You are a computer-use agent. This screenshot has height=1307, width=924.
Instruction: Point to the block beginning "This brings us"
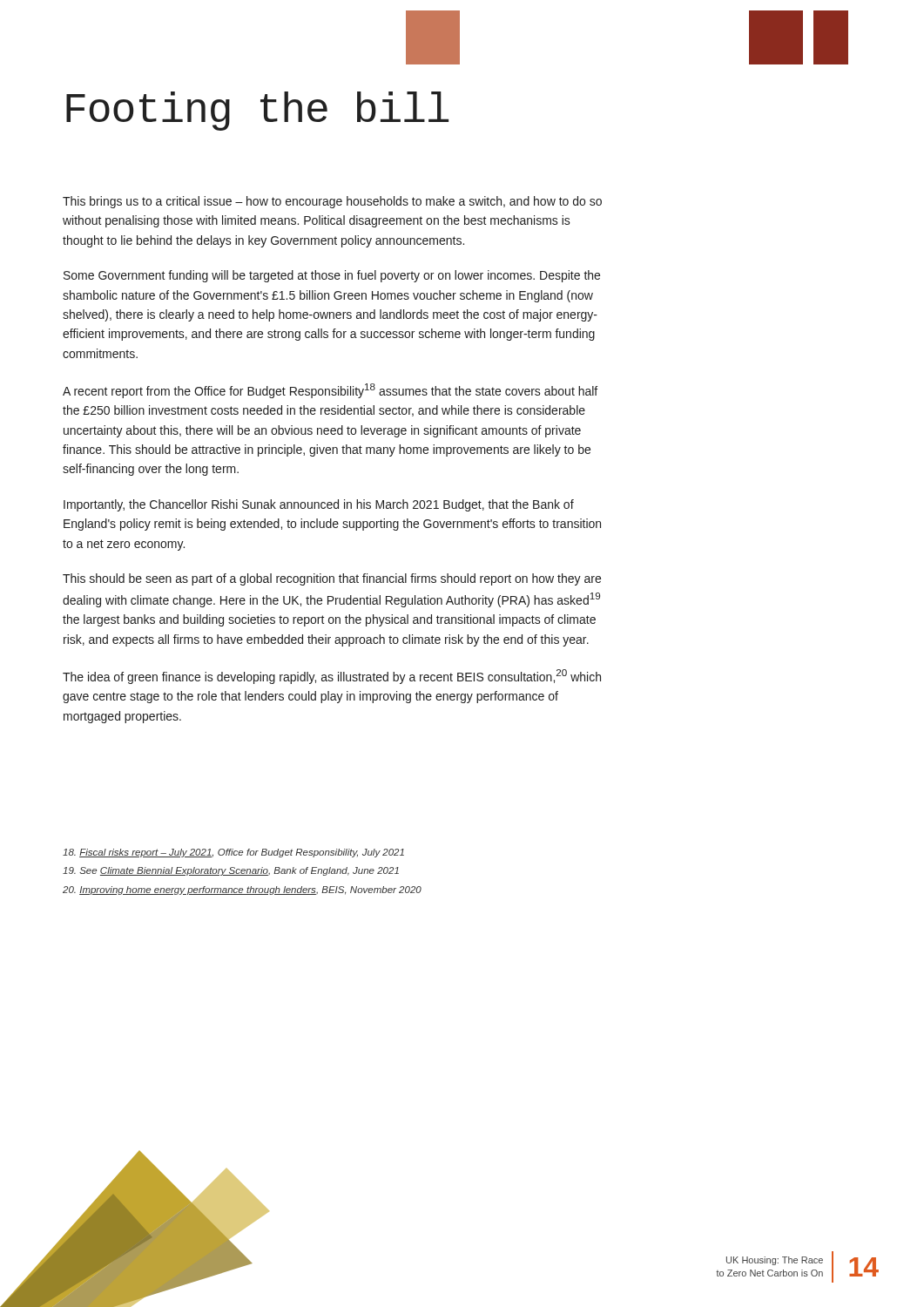[x=333, y=221]
